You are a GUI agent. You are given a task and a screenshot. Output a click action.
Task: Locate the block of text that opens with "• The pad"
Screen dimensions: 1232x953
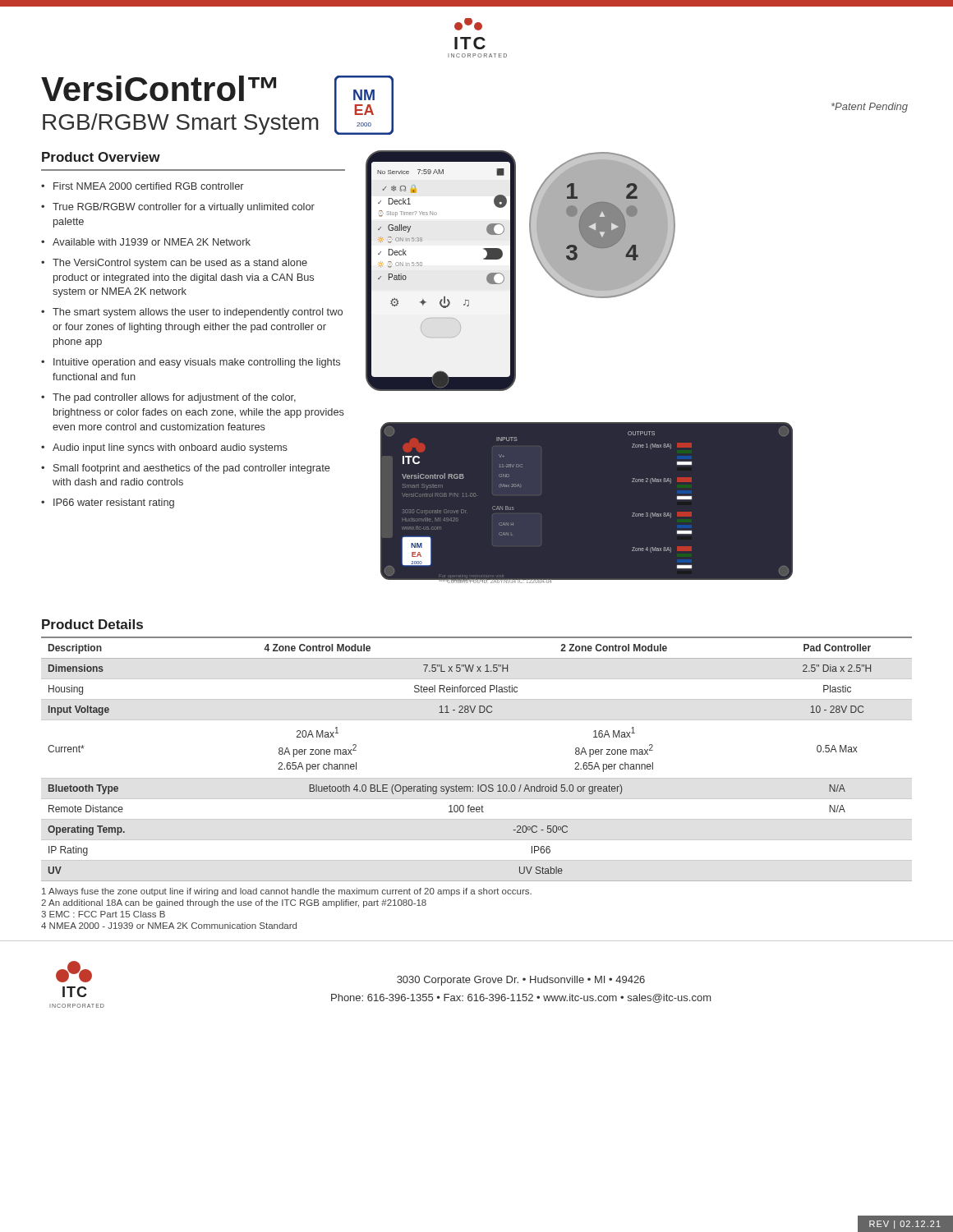[193, 411]
